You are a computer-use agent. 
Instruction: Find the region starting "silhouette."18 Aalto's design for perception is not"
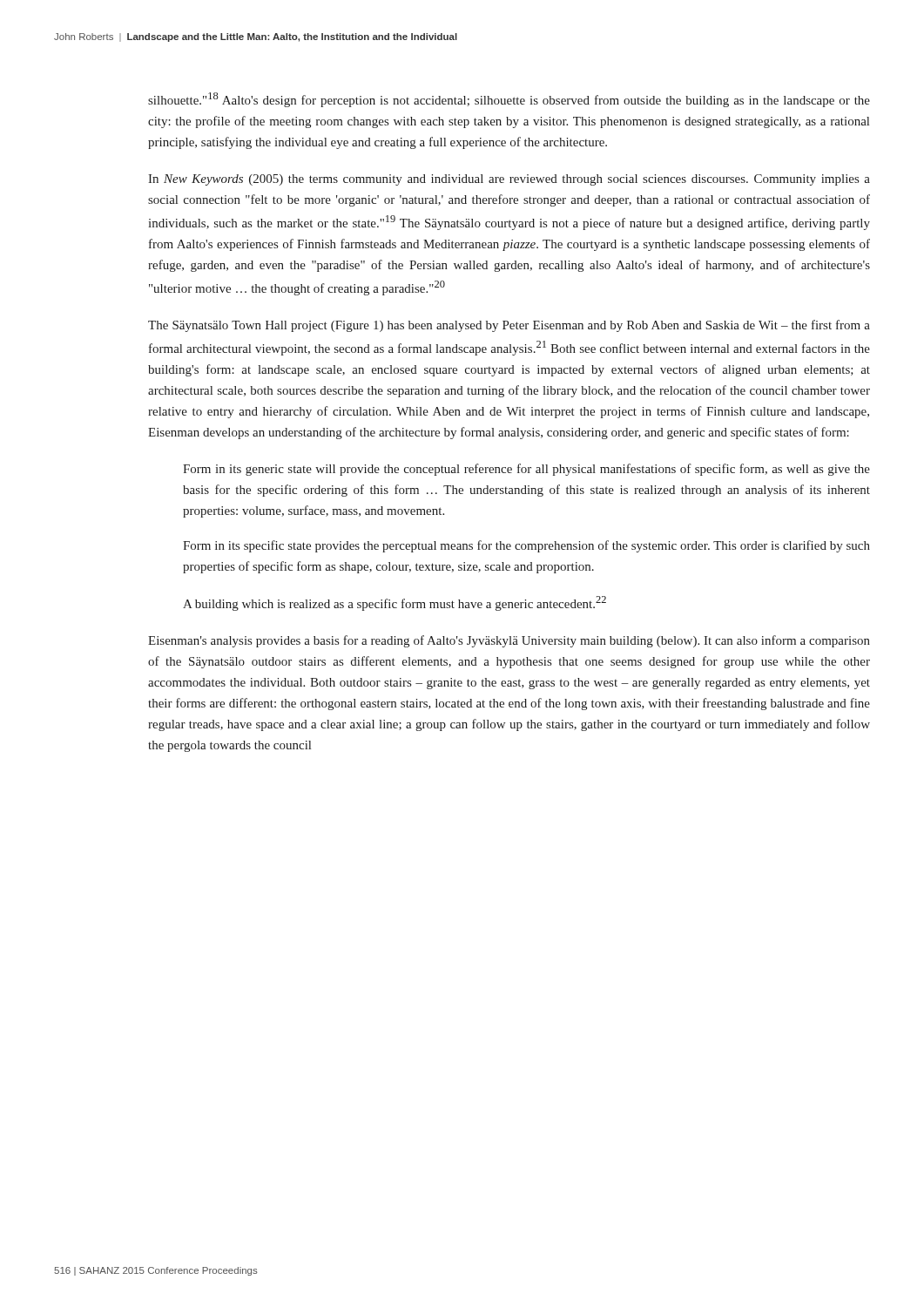509,119
